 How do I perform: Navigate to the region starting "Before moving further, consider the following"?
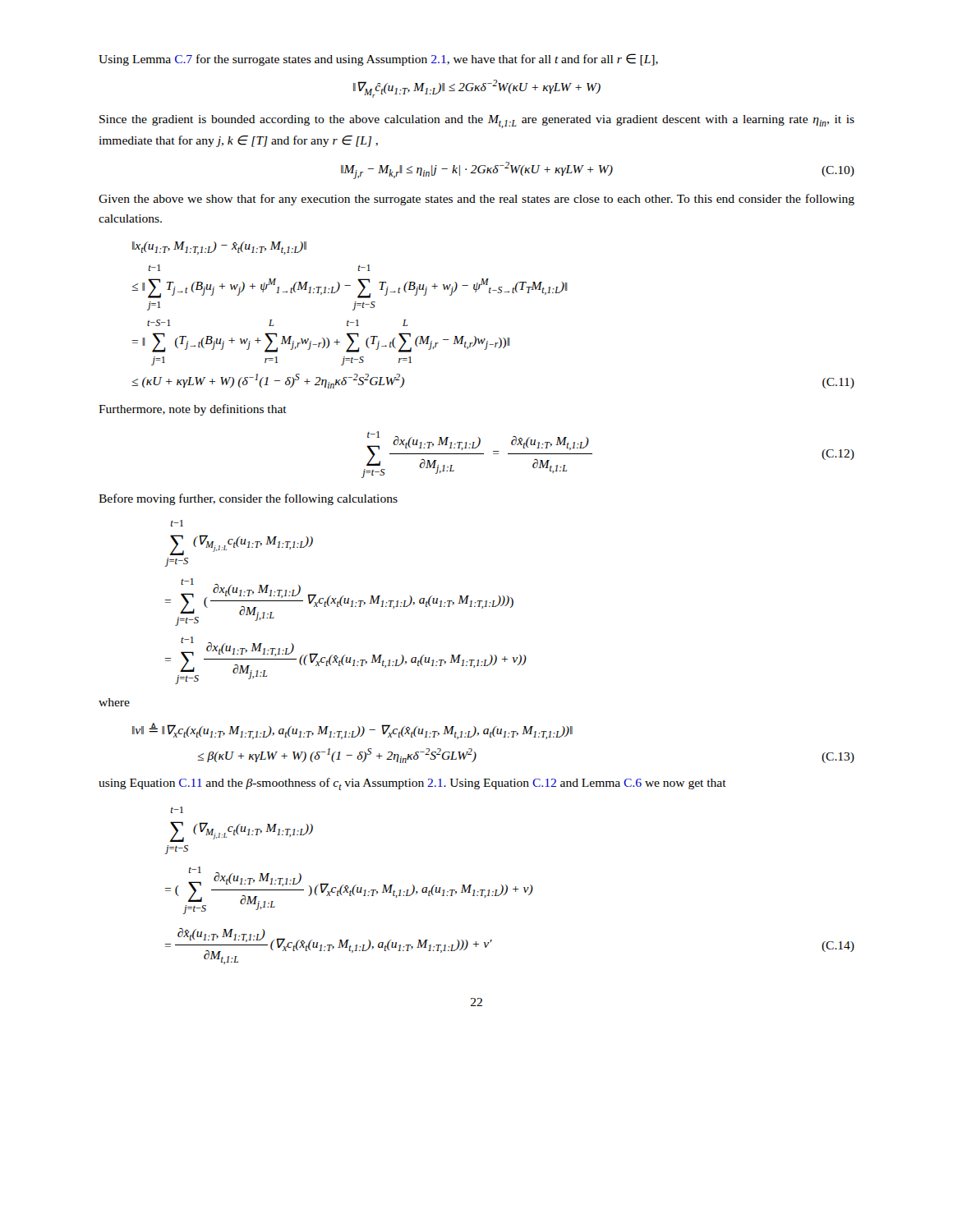248,498
